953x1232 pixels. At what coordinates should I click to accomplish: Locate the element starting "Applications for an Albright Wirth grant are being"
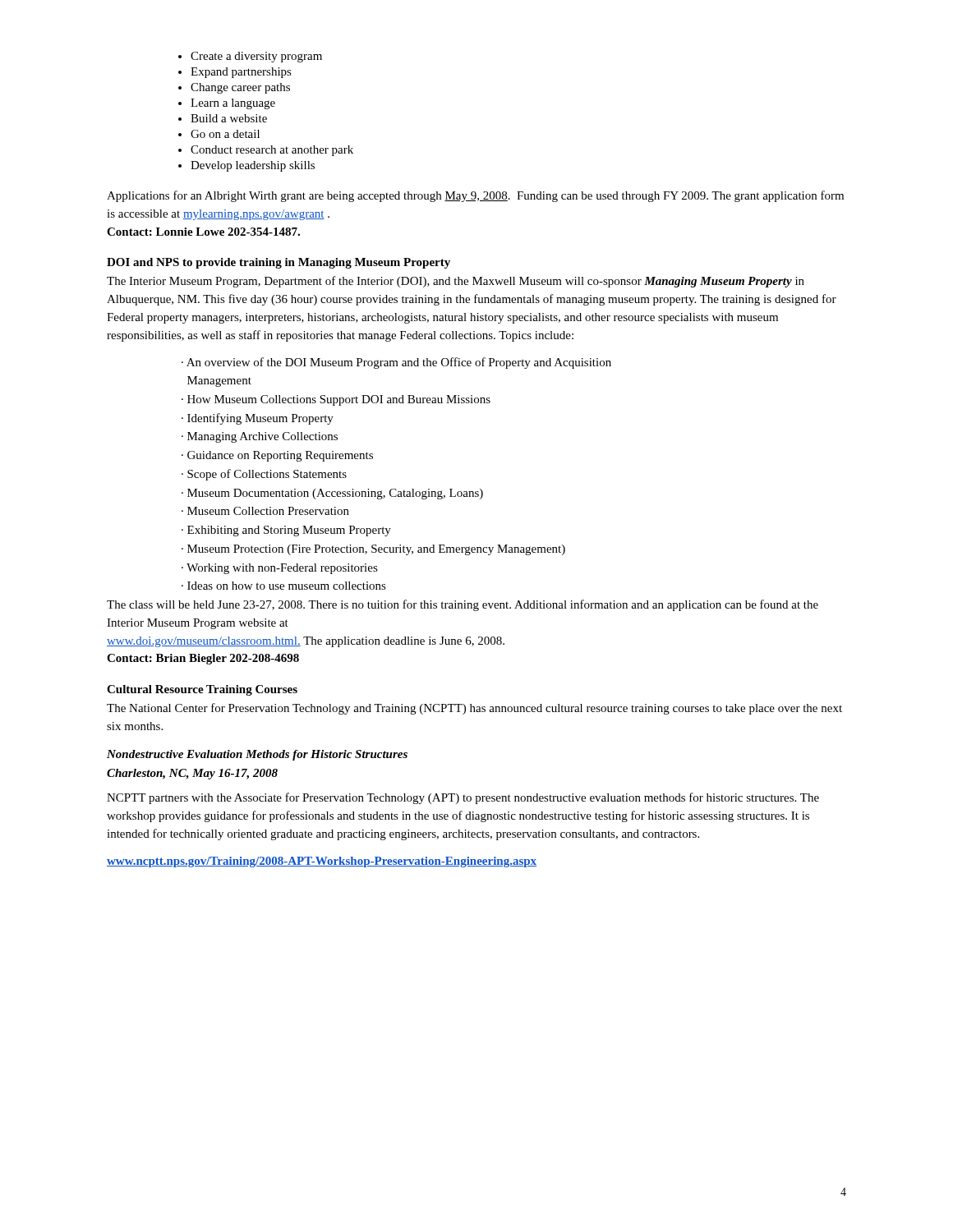(x=475, y=196)
